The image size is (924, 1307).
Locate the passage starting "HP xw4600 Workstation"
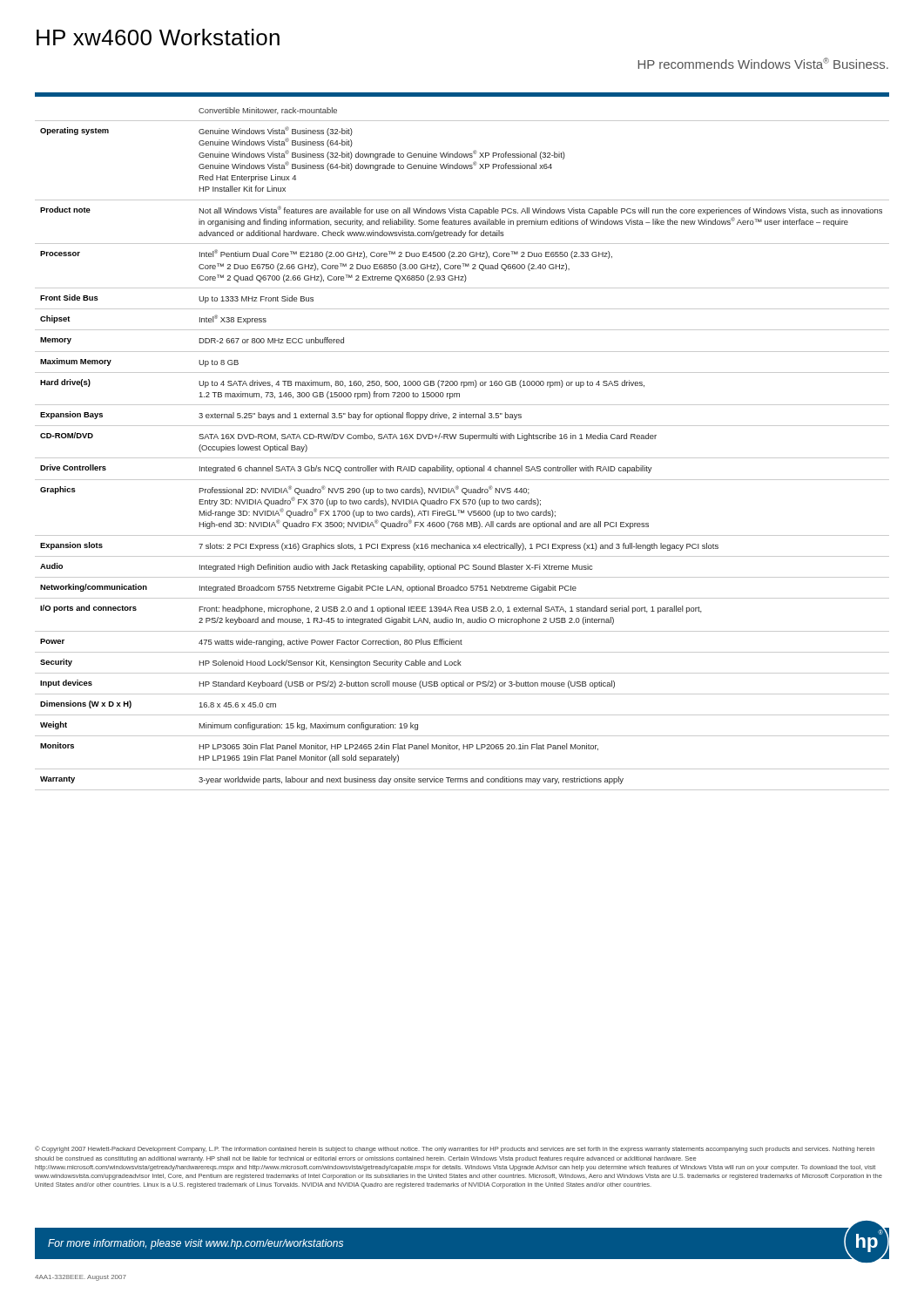tap(158, 38)
